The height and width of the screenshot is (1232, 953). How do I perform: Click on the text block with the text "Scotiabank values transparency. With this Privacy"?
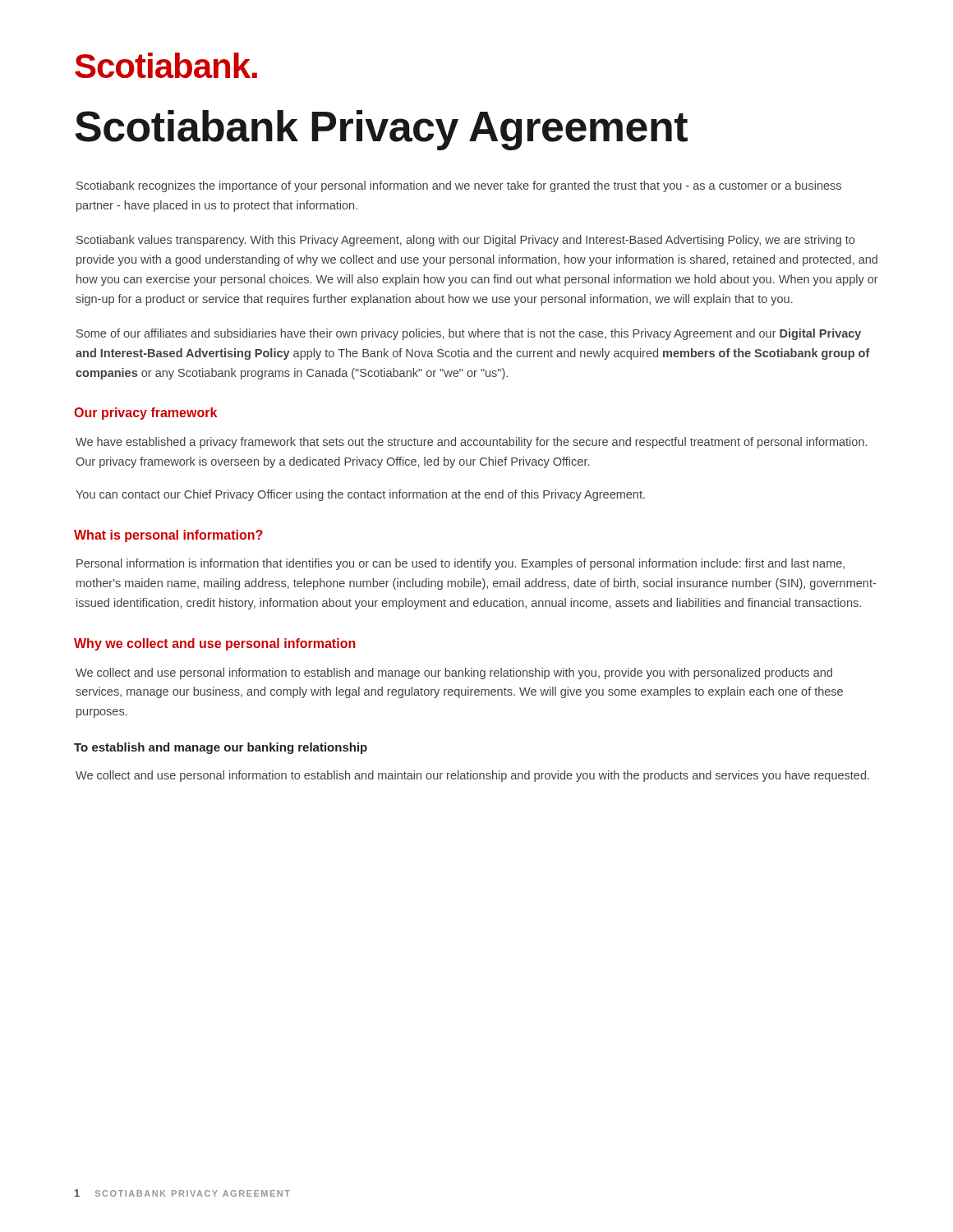pyautogui.click(x=476, y=270)
